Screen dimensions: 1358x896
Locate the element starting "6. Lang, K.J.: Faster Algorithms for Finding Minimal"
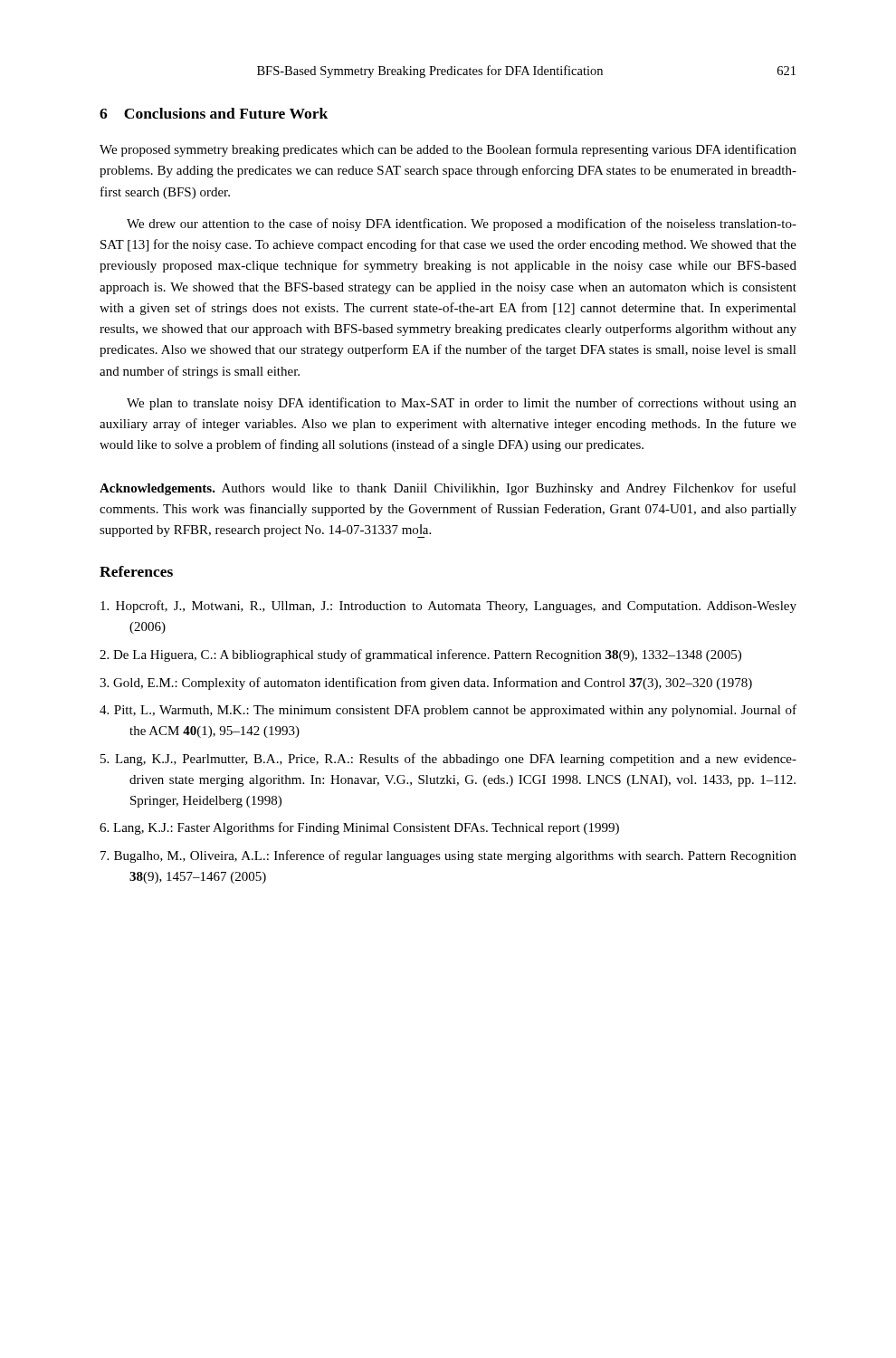[x=360, y=828]
